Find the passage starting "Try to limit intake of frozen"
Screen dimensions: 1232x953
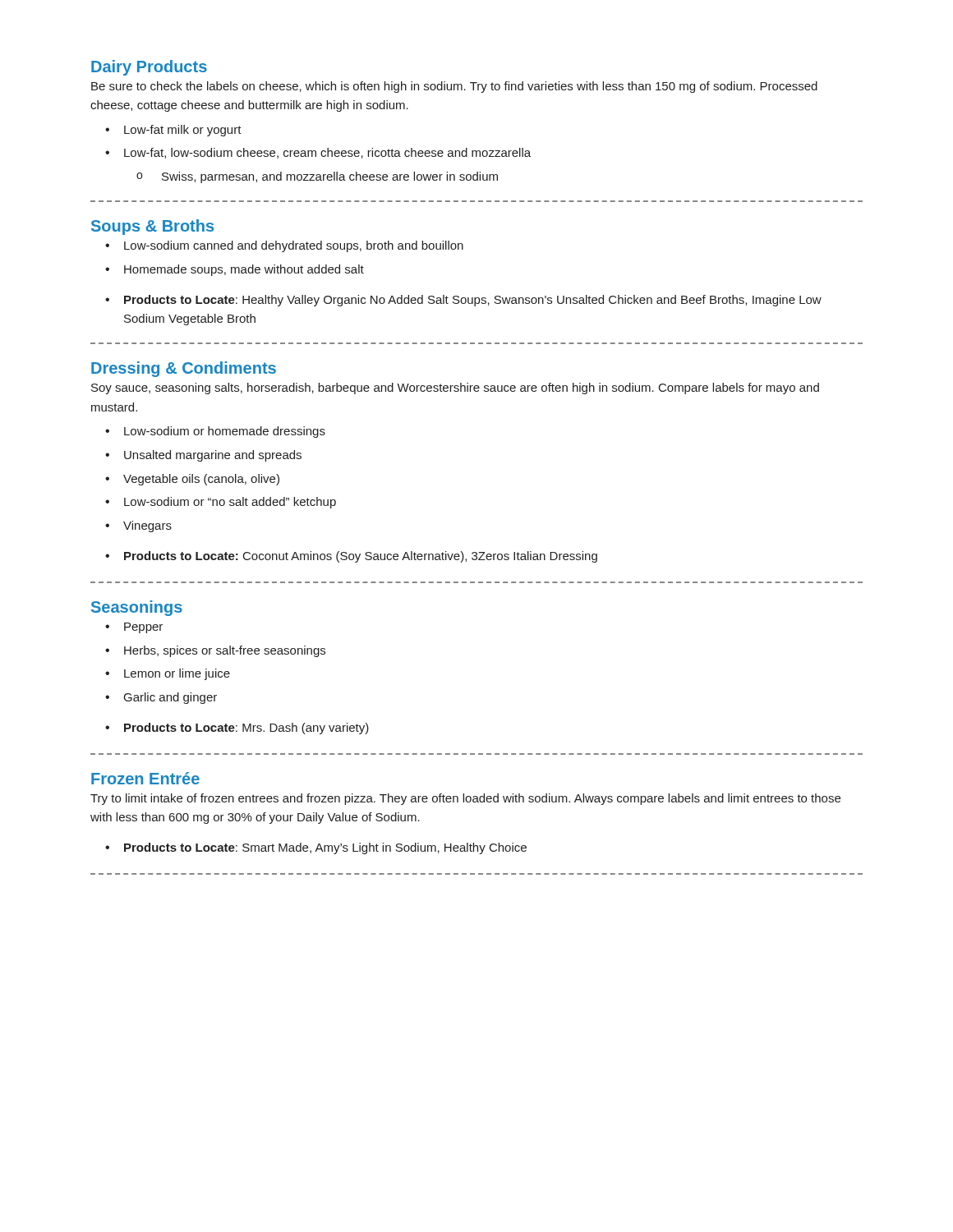(466, 807)
